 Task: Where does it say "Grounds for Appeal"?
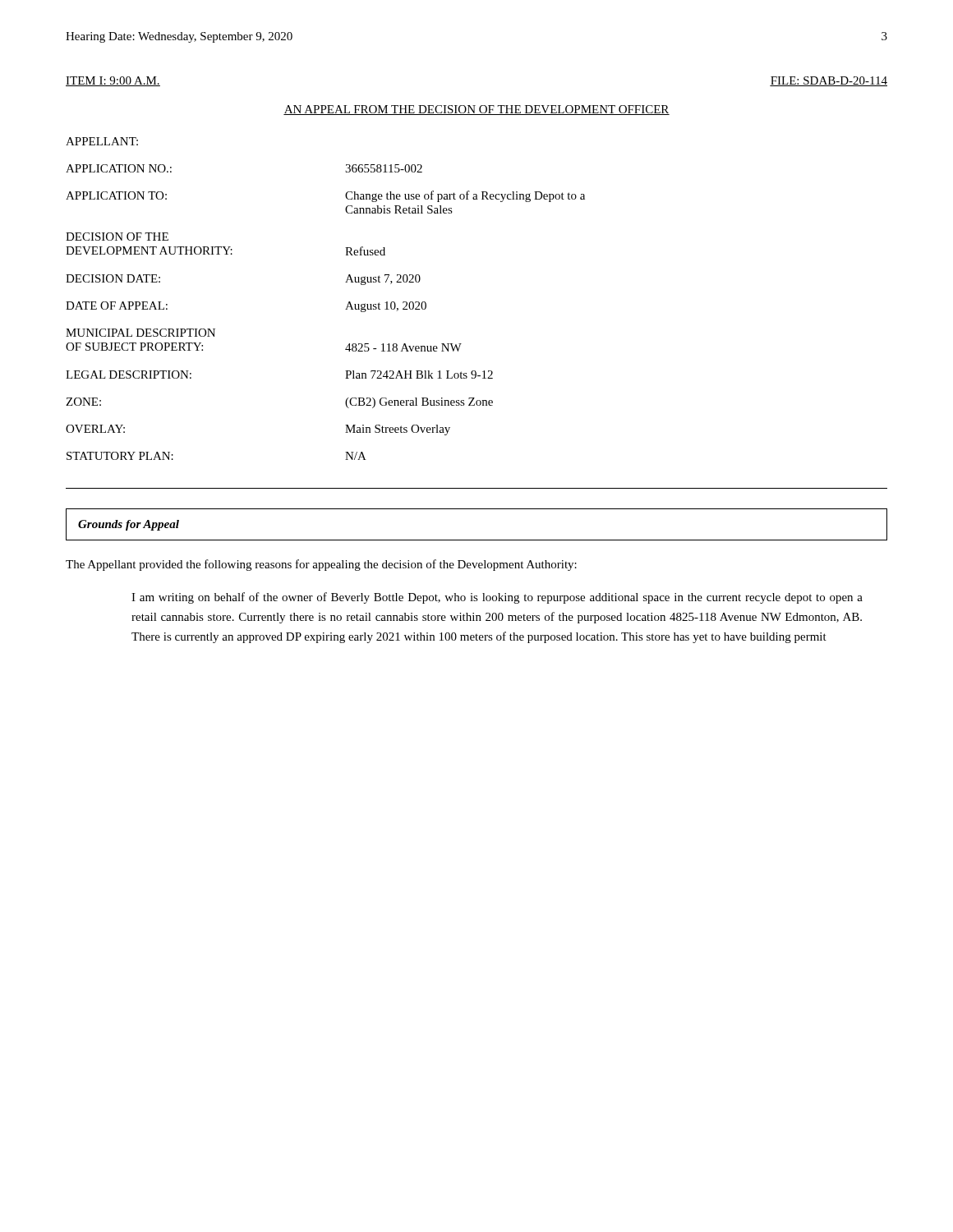[129, 524]
